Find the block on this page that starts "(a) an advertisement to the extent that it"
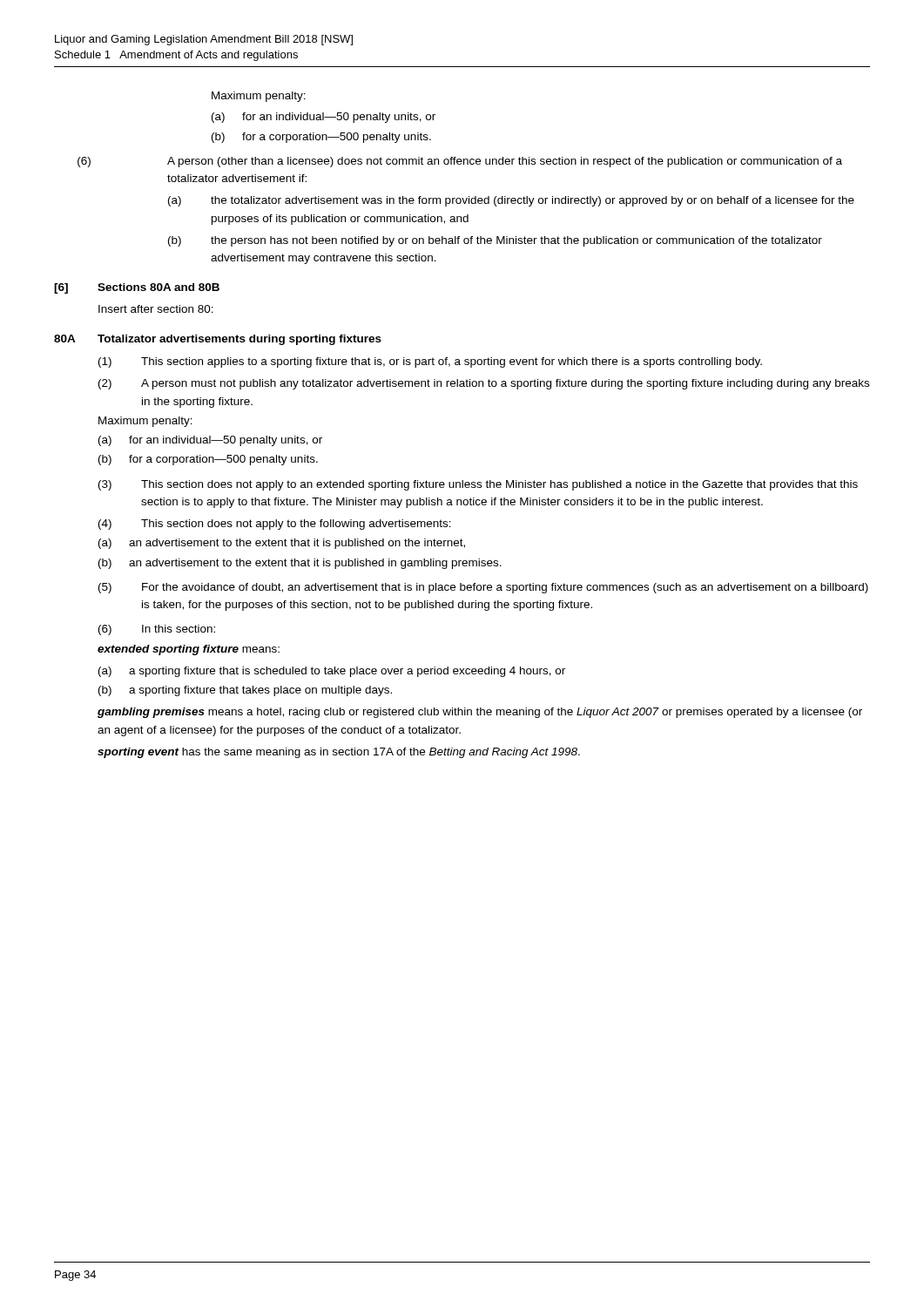 coord(282,543)
